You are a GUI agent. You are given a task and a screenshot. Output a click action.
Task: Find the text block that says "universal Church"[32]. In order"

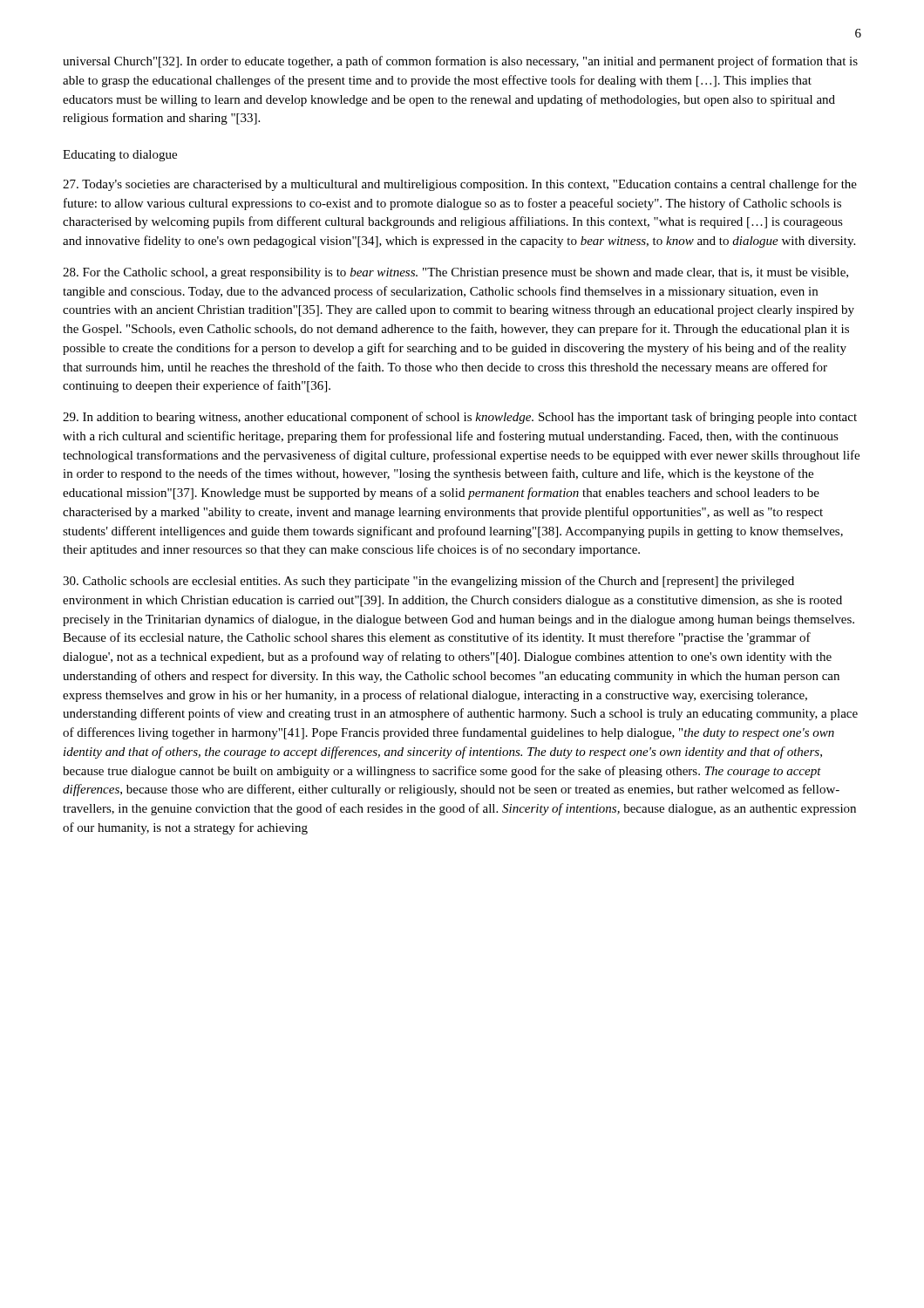[460, 89]
